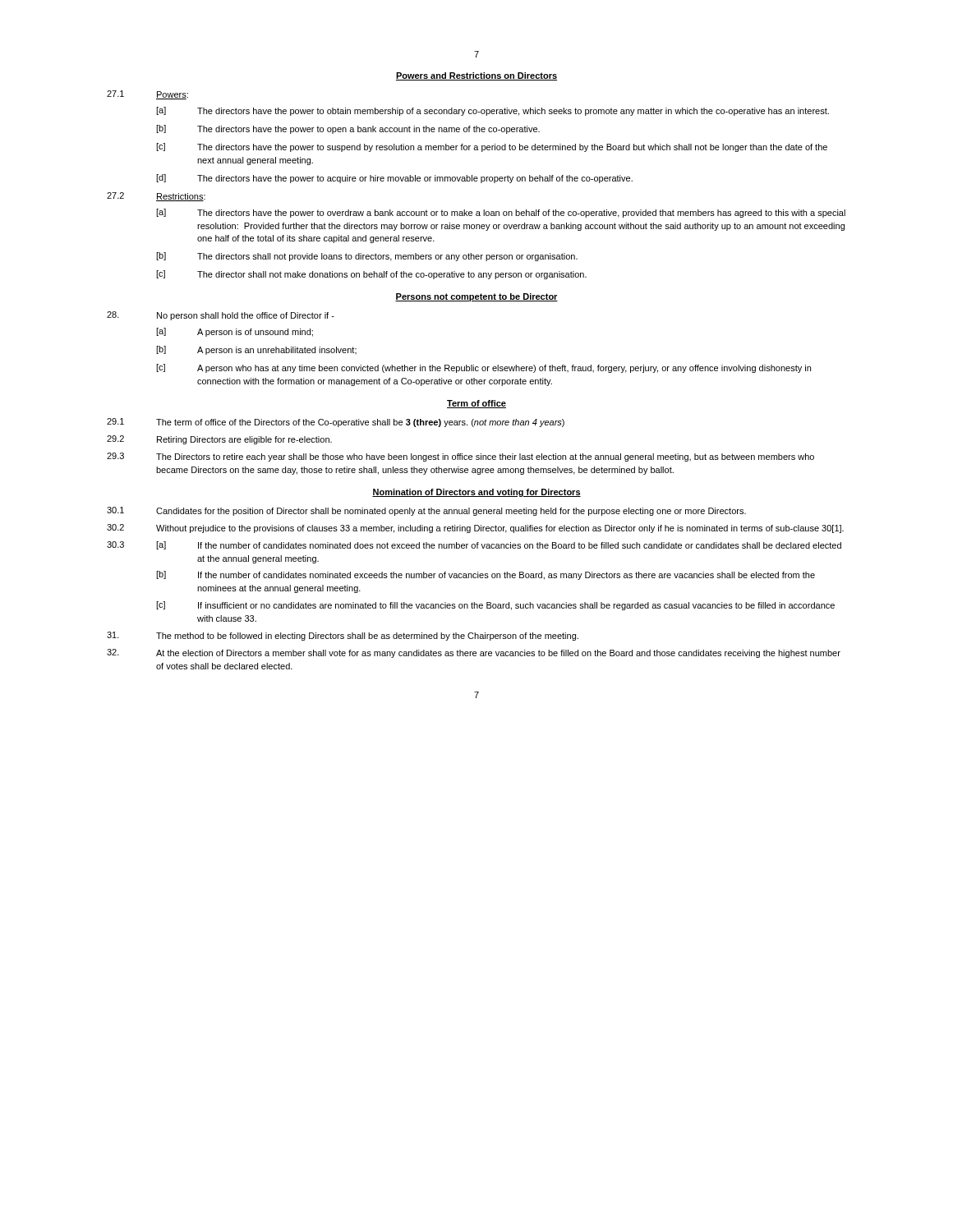Click on the region starting "30.3 [a] If the number of candidates"
The width and height of the screenshot is (953, 1232).
pos(476,552)
